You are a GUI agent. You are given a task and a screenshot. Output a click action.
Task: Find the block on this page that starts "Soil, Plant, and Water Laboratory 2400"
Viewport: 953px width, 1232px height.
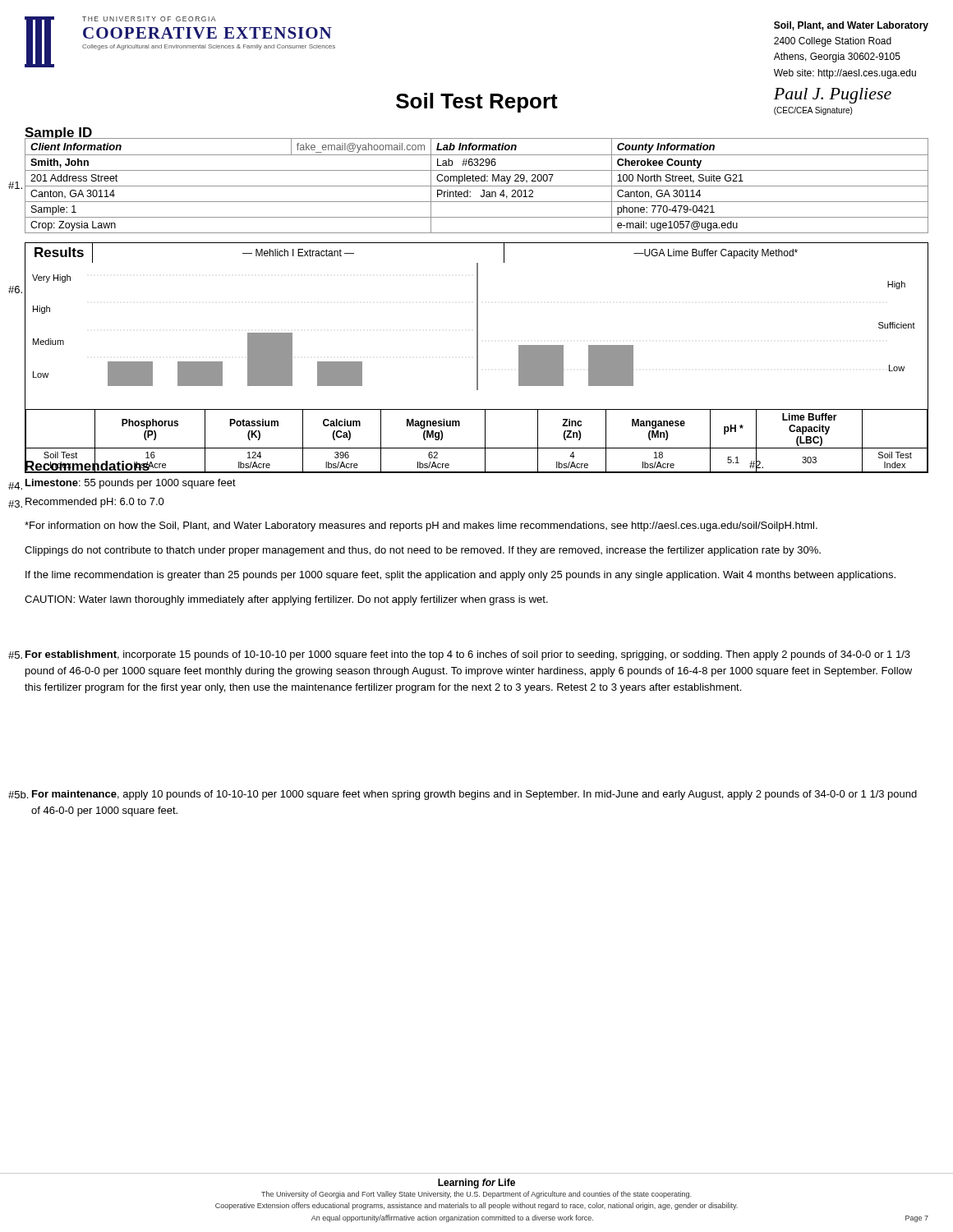[851, 67]
